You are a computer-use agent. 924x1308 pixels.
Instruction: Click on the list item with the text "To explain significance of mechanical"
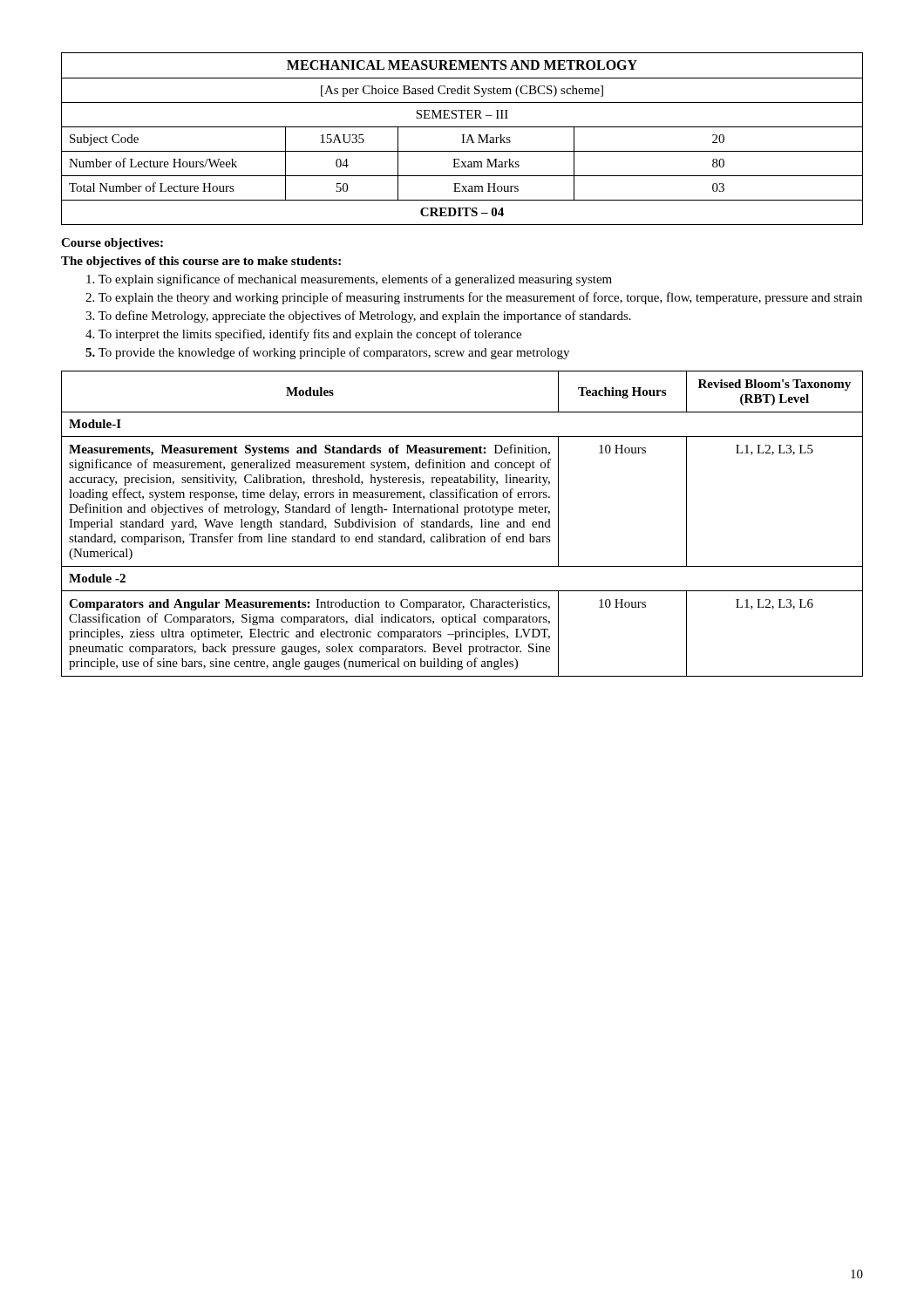(349, 279)
